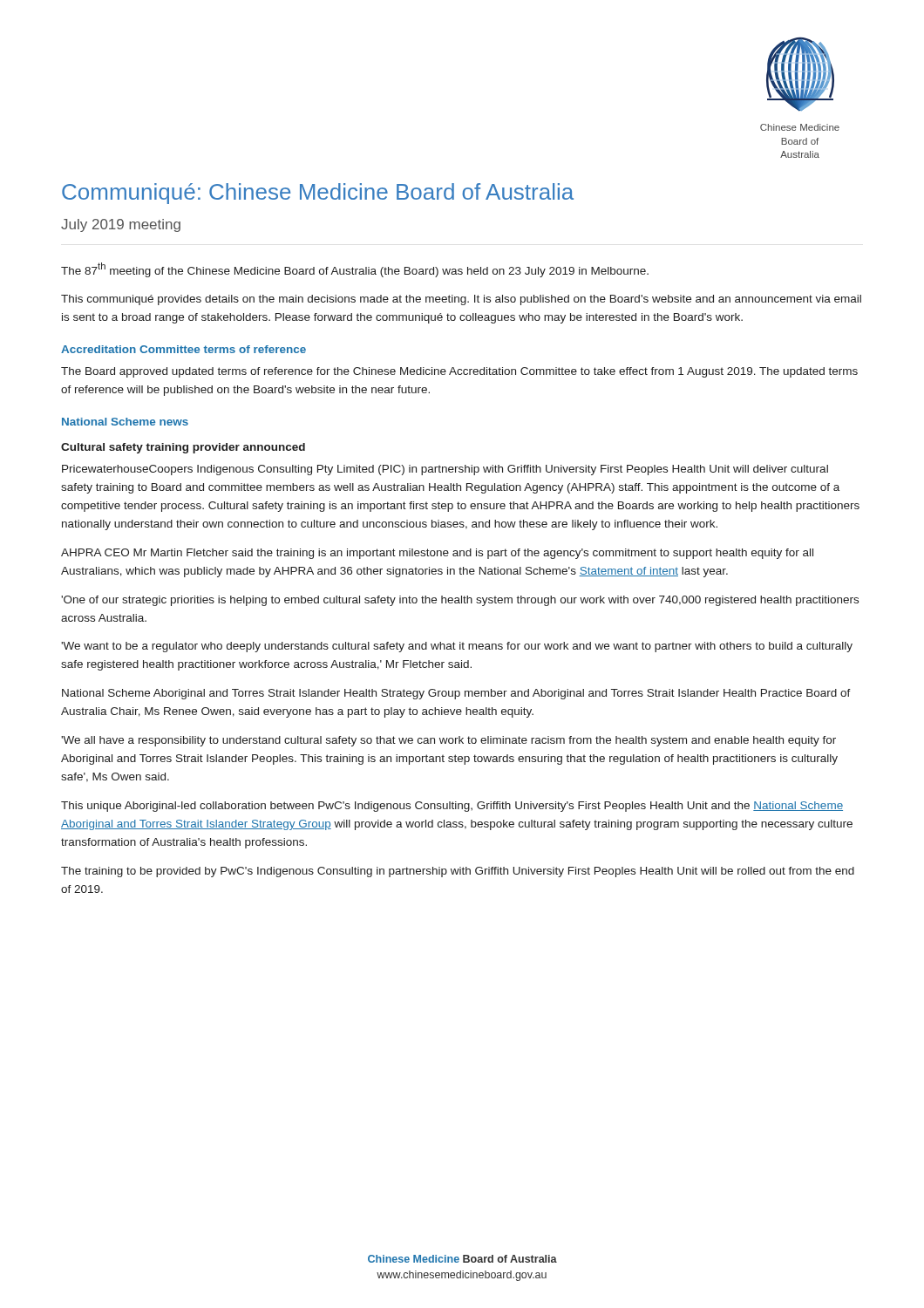The image size is (924, 1308).
Task: Point to the text block starting "'One of our strategic priorities is"
Action: [x=460, y=608]
